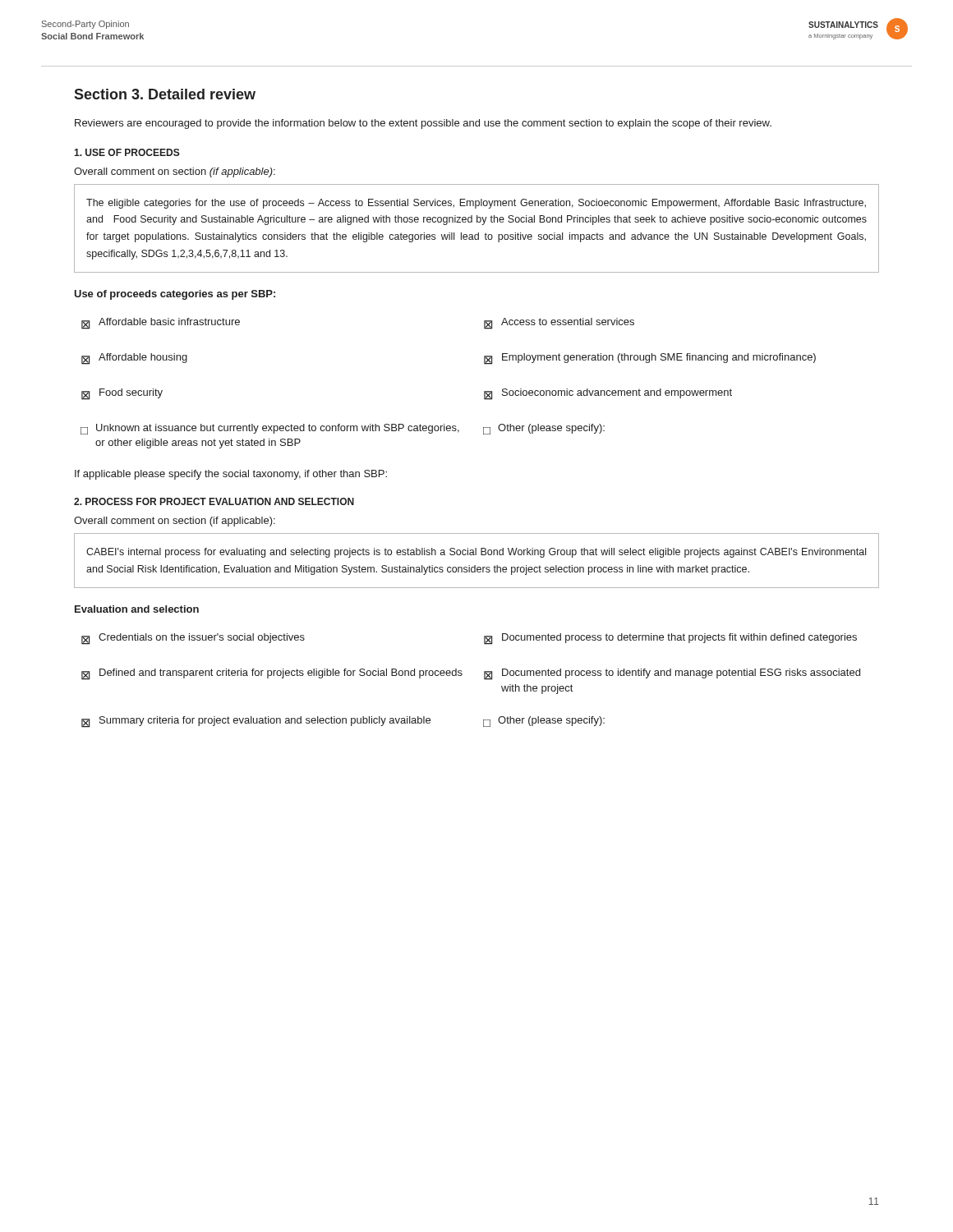Find the block starting "⊠ Affordable basic infrastructure"

(161, 324)
